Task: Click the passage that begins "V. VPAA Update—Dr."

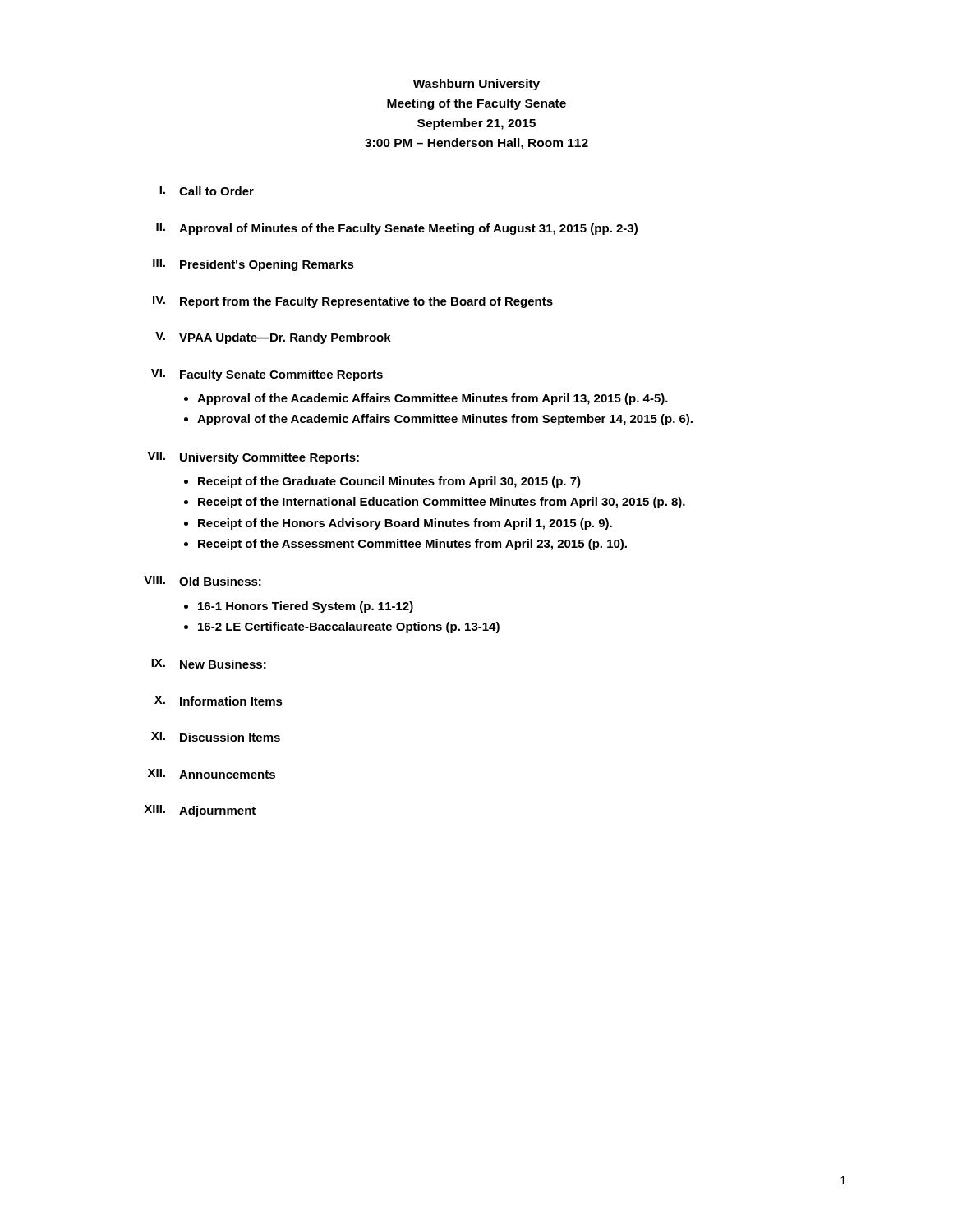Action: 273,338
